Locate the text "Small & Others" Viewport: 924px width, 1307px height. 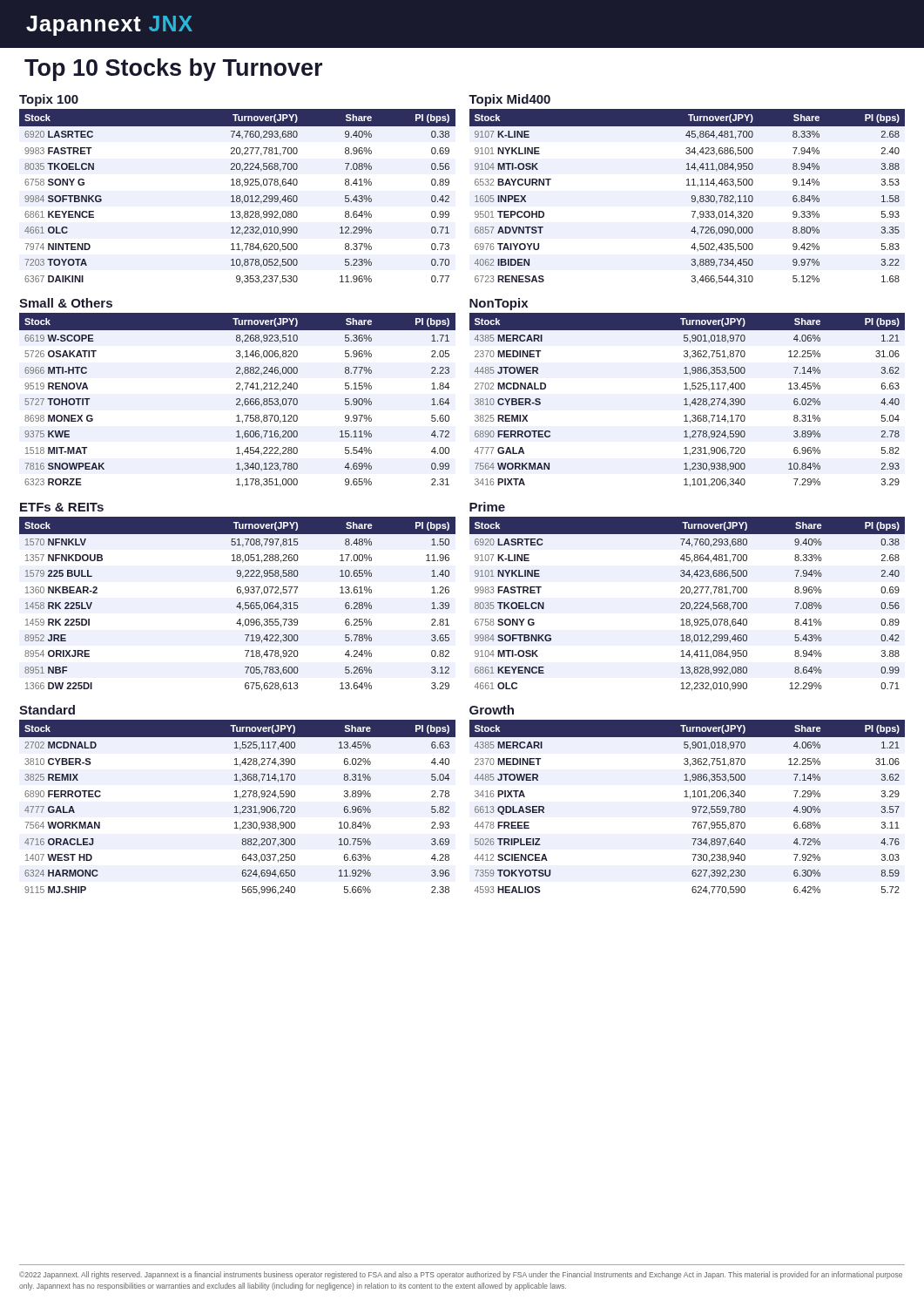(66, 303)
